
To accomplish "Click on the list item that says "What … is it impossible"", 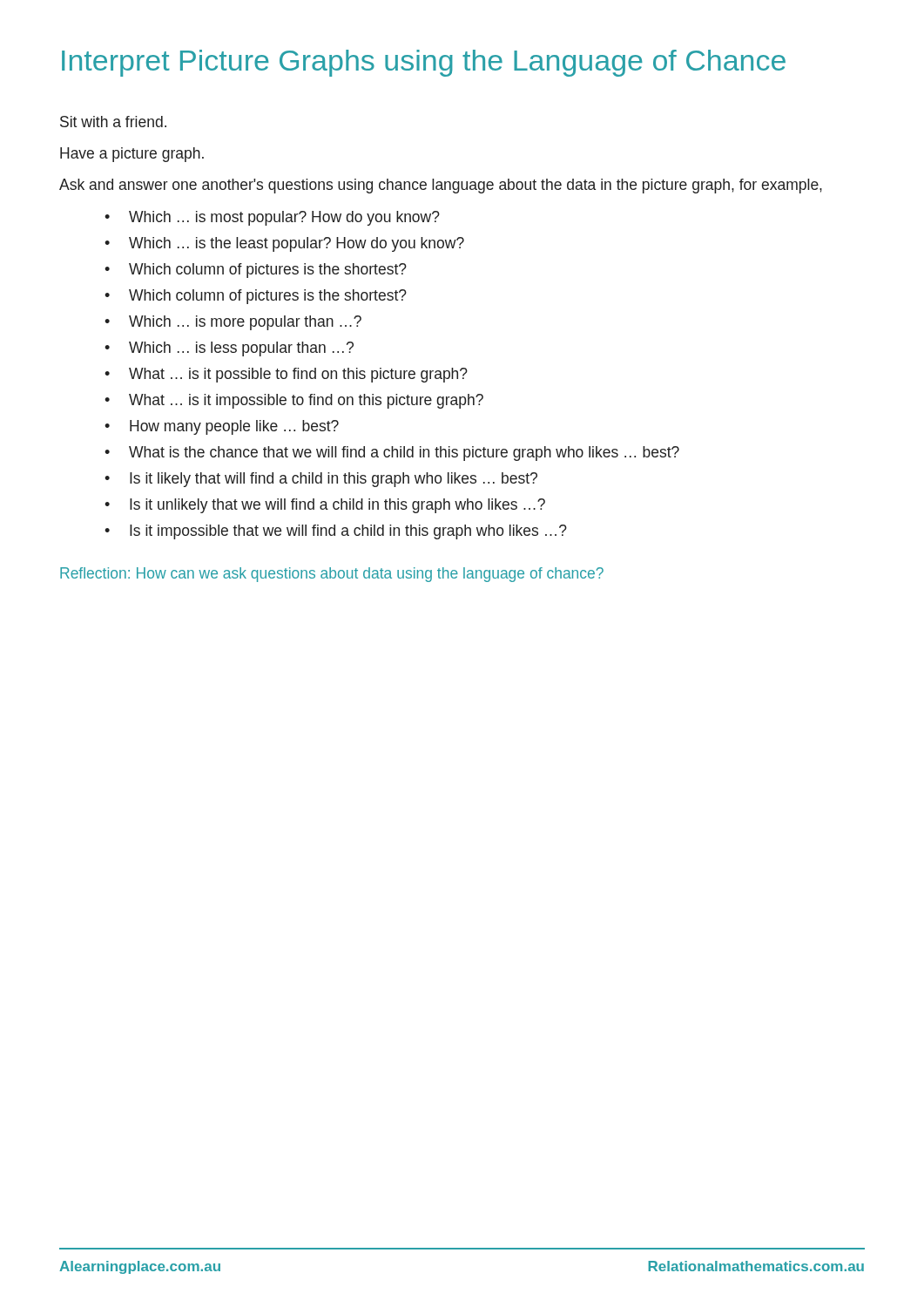I will pos(462,400).
